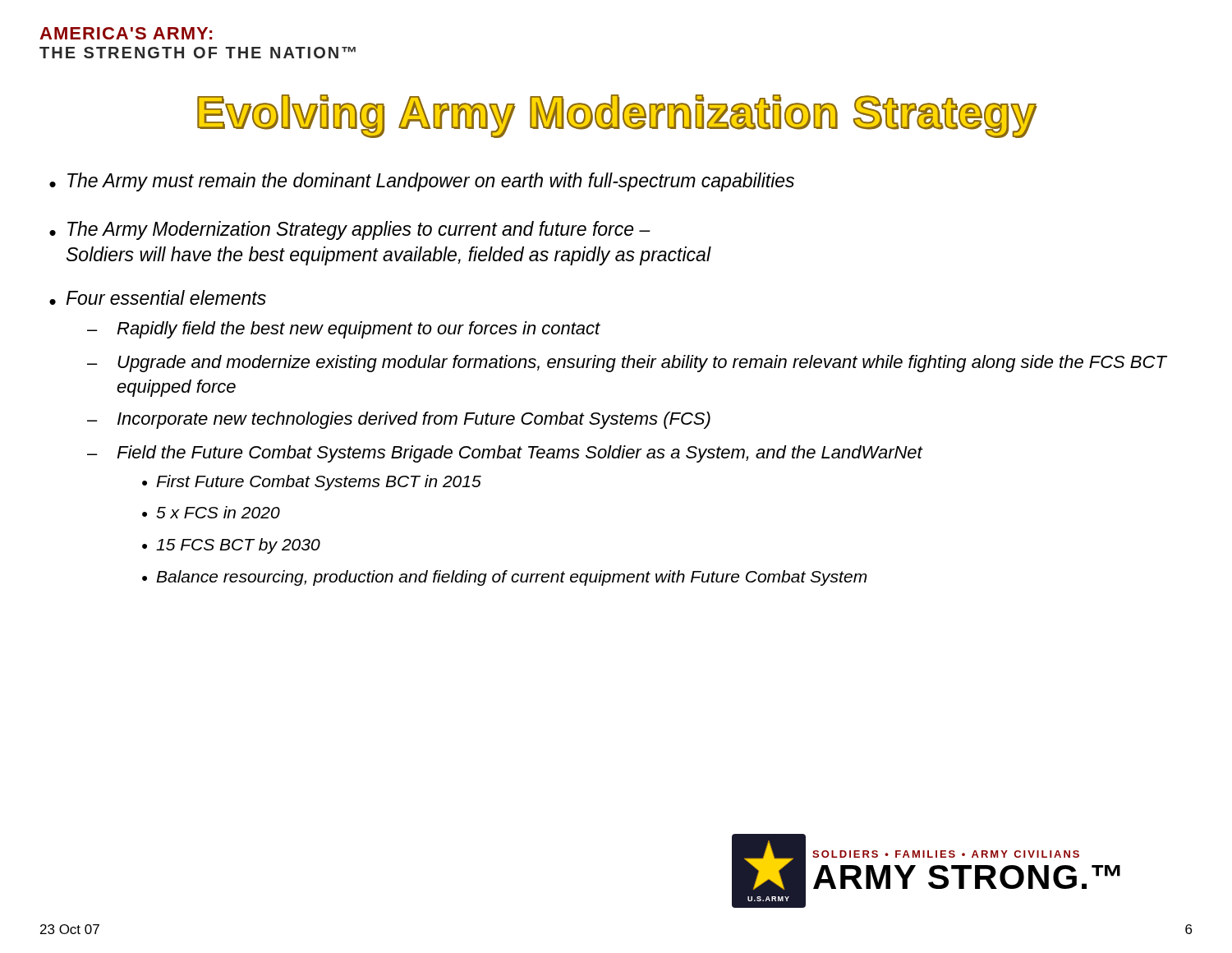Screen dimensions: 953x1232
Task: Select the logo
Action: click(x=929, y=871)
